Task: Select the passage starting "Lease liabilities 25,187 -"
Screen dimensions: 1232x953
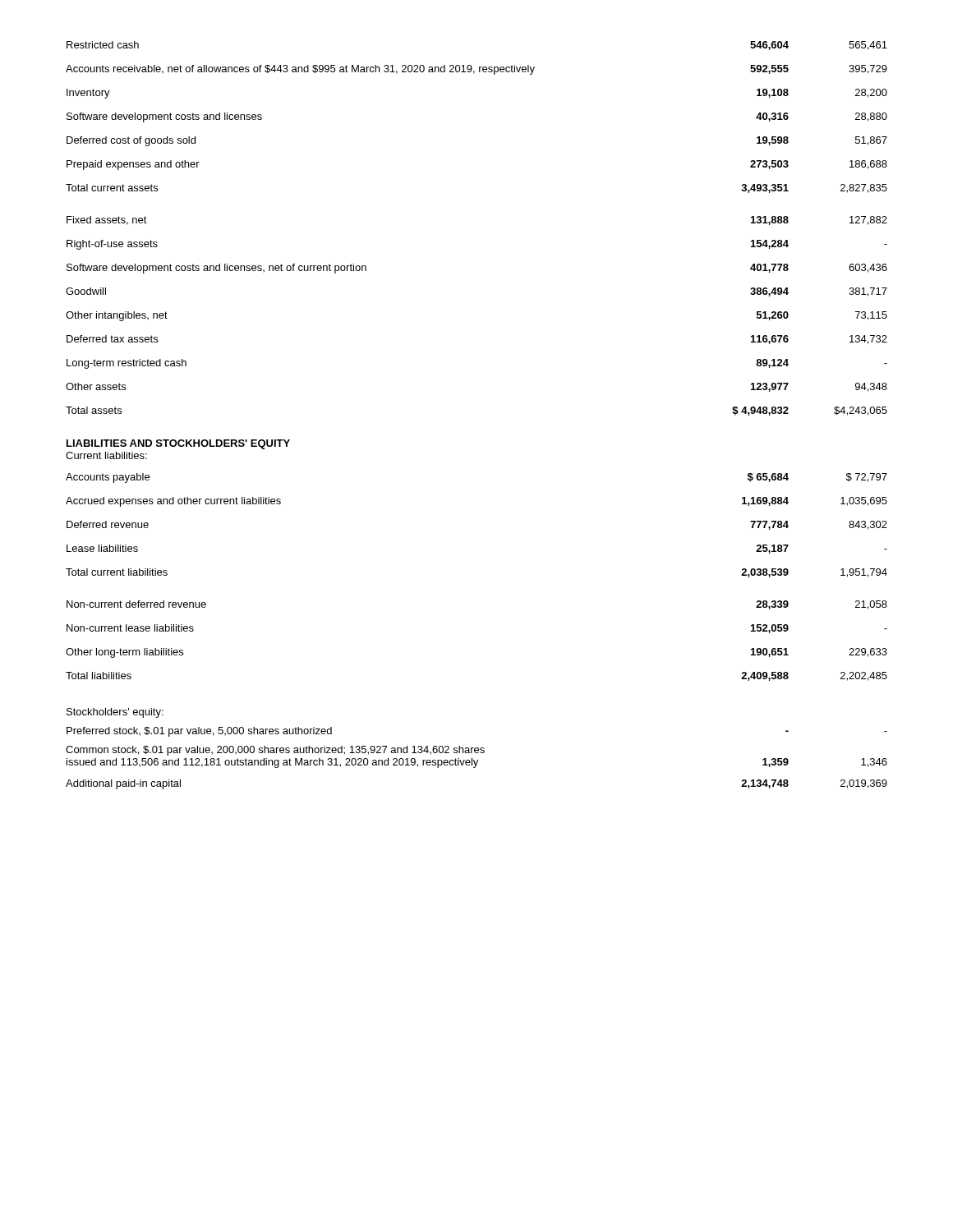Action: tap(101, 549)
